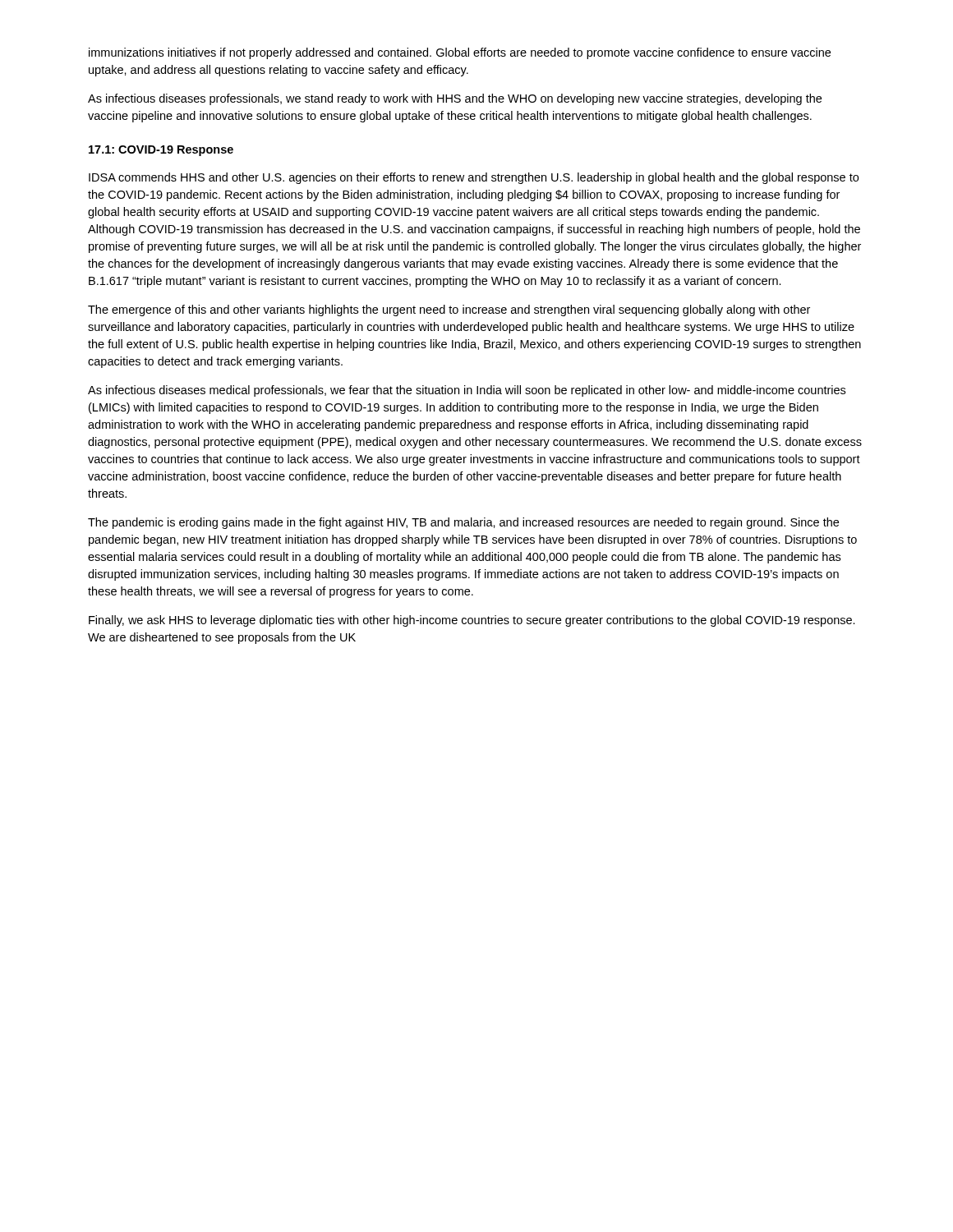Click on the text block starting "Finally, we ask HHS to leverage diplomatic"
The image size is (953, 1232).
click(x=472, y=629)
